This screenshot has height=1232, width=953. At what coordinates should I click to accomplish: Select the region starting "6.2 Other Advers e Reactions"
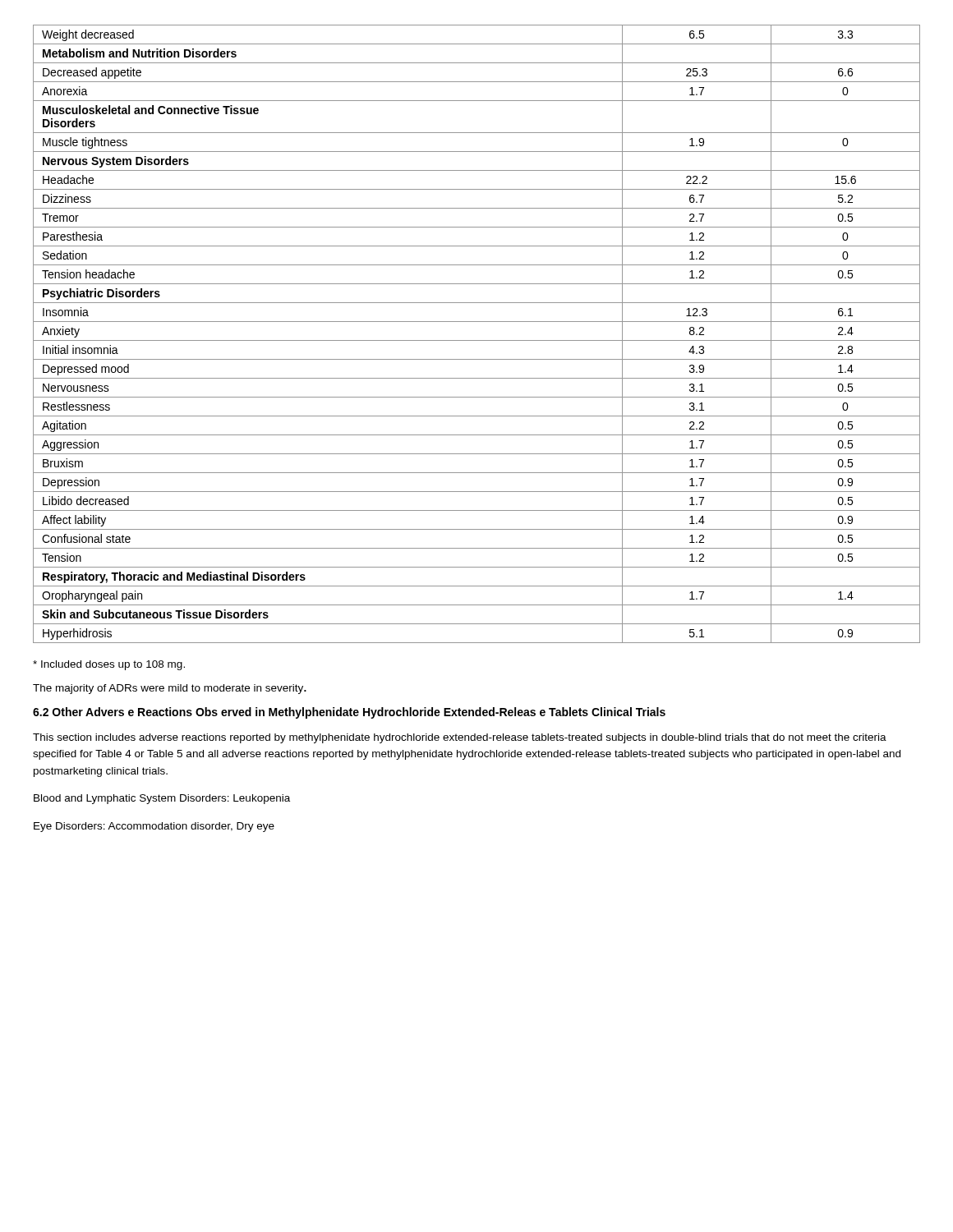coord(349,712)
